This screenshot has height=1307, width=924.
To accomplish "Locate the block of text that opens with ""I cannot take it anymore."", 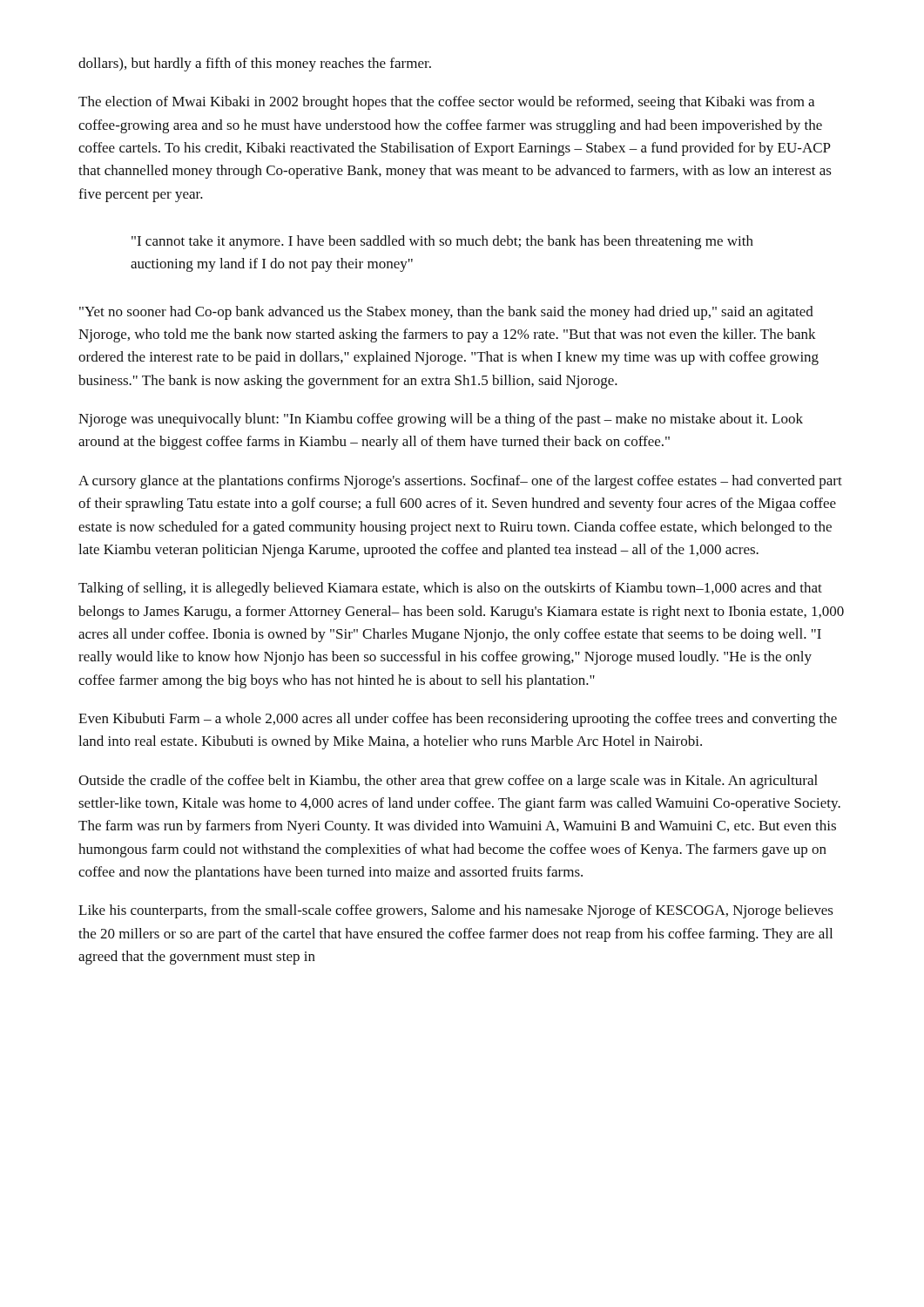I will coord(442,252).
